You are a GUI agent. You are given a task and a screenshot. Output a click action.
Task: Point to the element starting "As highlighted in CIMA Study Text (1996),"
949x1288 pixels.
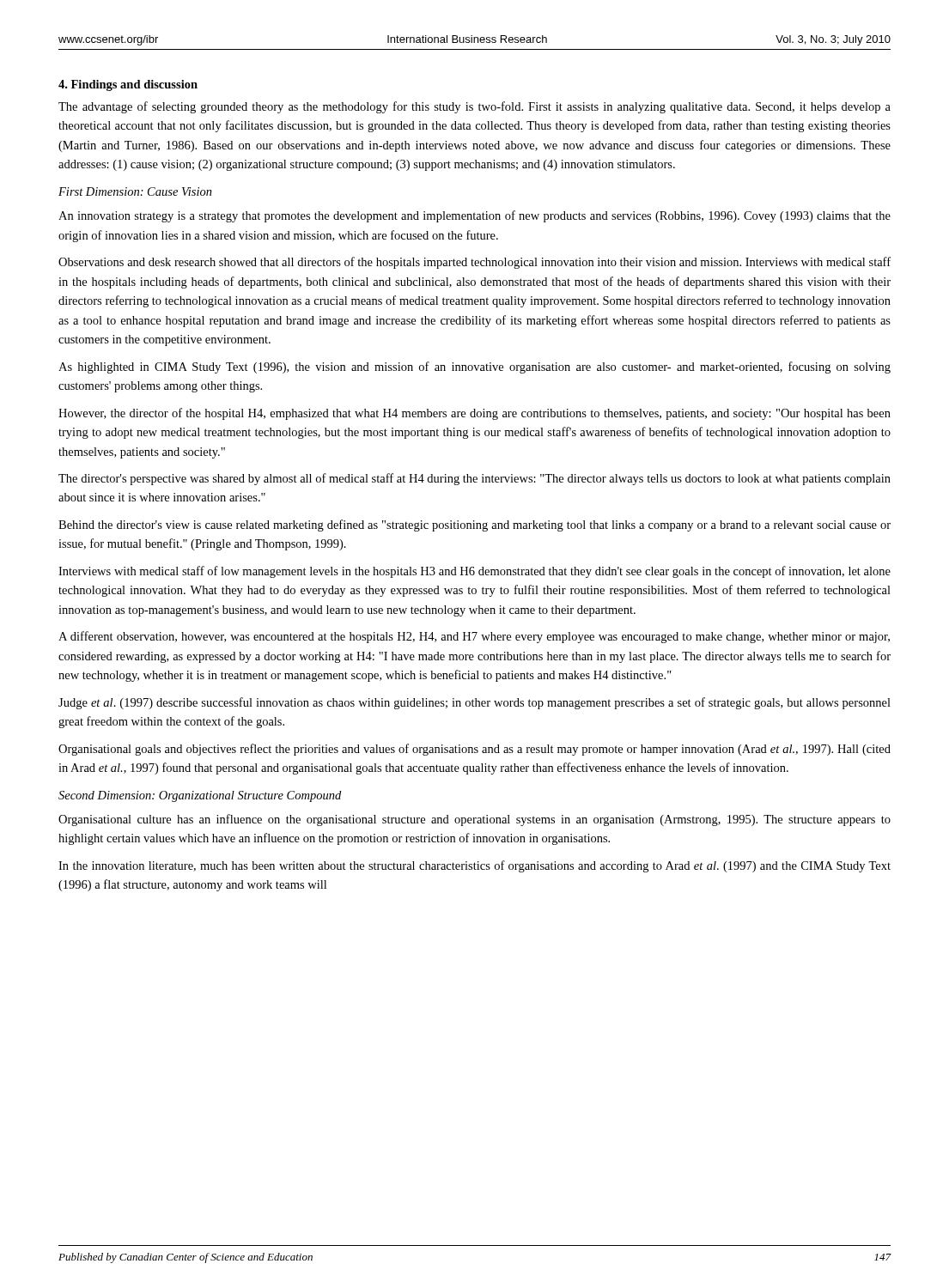pyautogui.click(x=474, y=376)
